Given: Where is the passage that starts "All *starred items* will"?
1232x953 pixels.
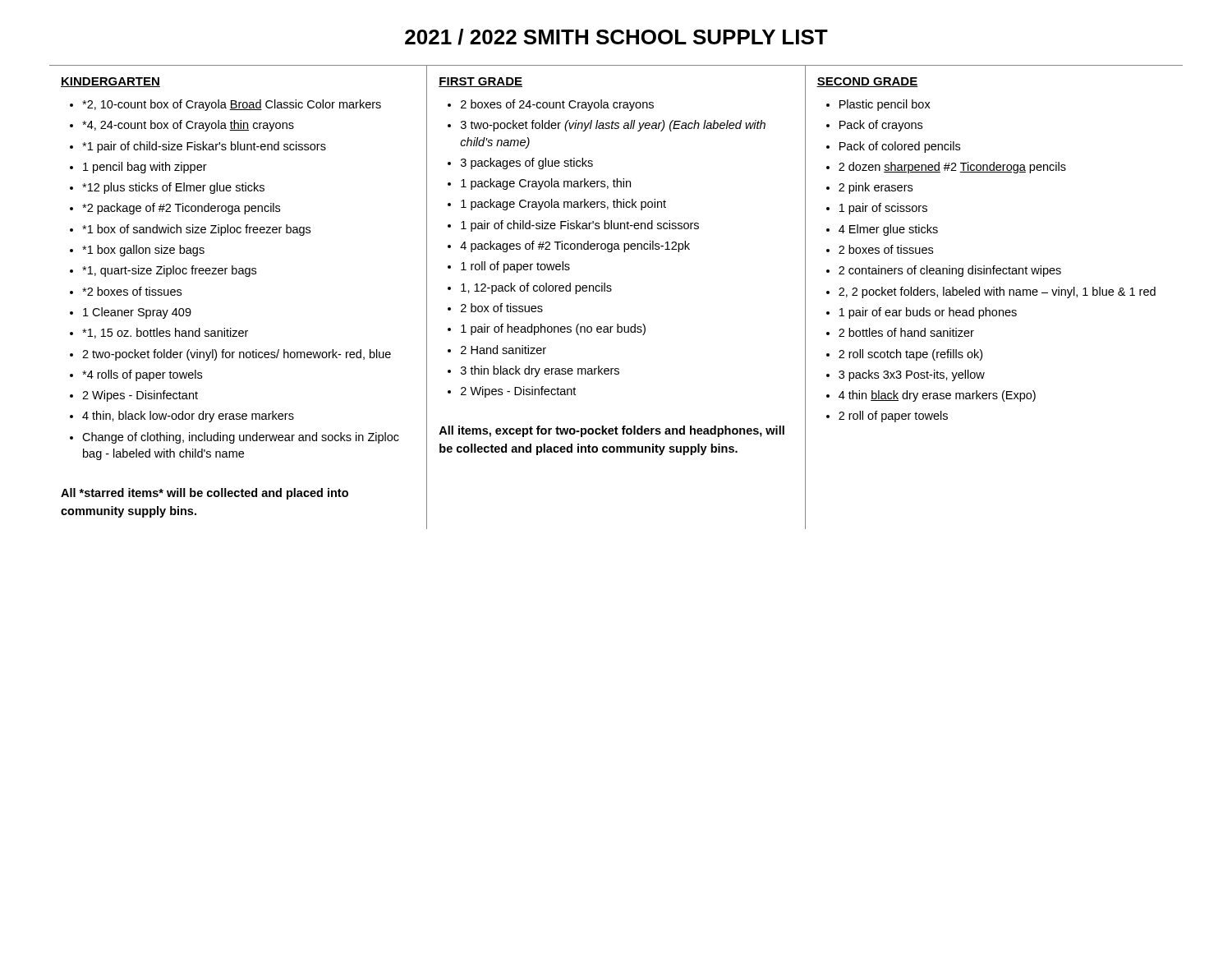Looking at the screenshot, I should pyautogui.click(x=205, y=502).
